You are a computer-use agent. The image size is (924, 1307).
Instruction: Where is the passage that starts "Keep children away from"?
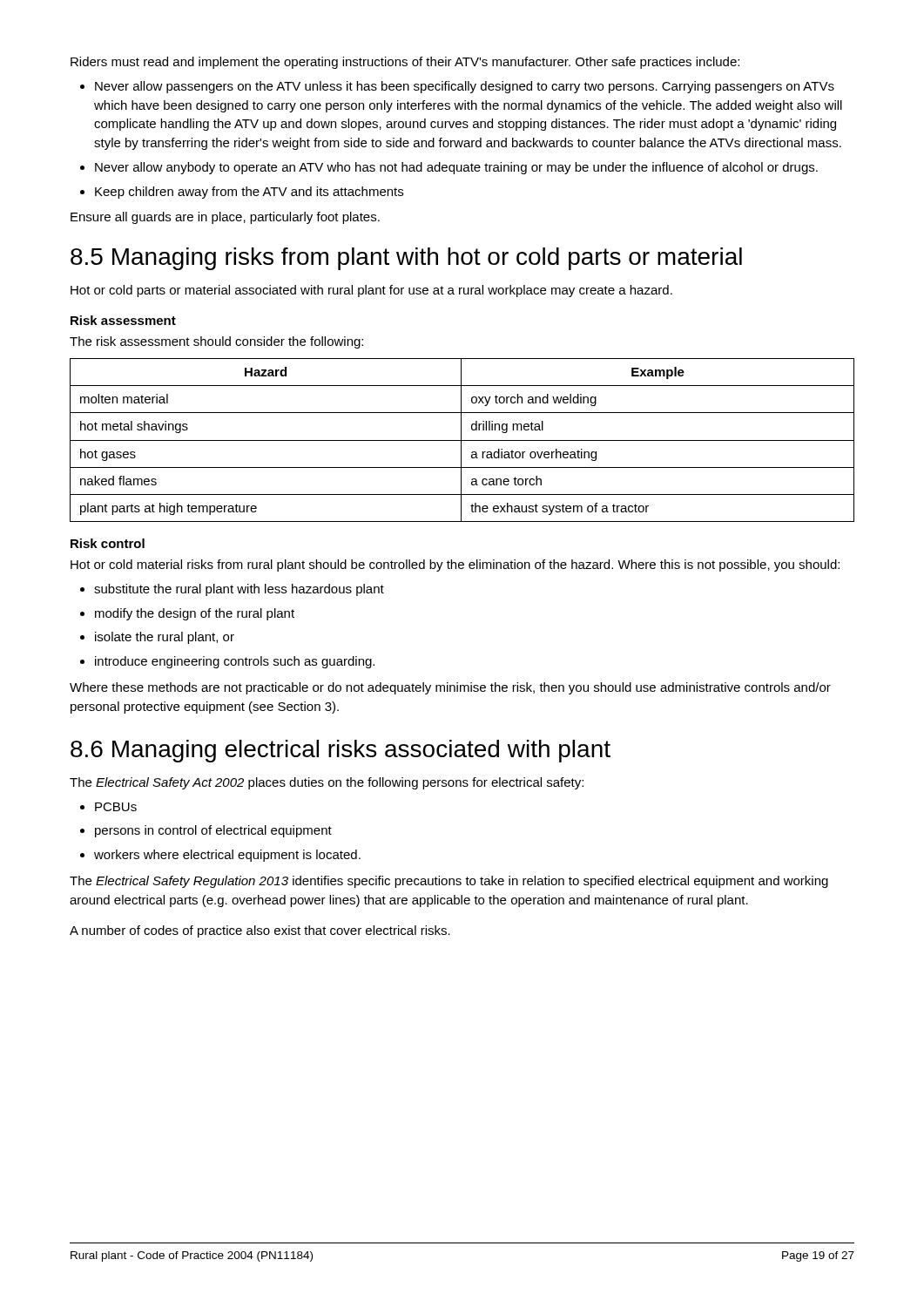pos(249,191)
